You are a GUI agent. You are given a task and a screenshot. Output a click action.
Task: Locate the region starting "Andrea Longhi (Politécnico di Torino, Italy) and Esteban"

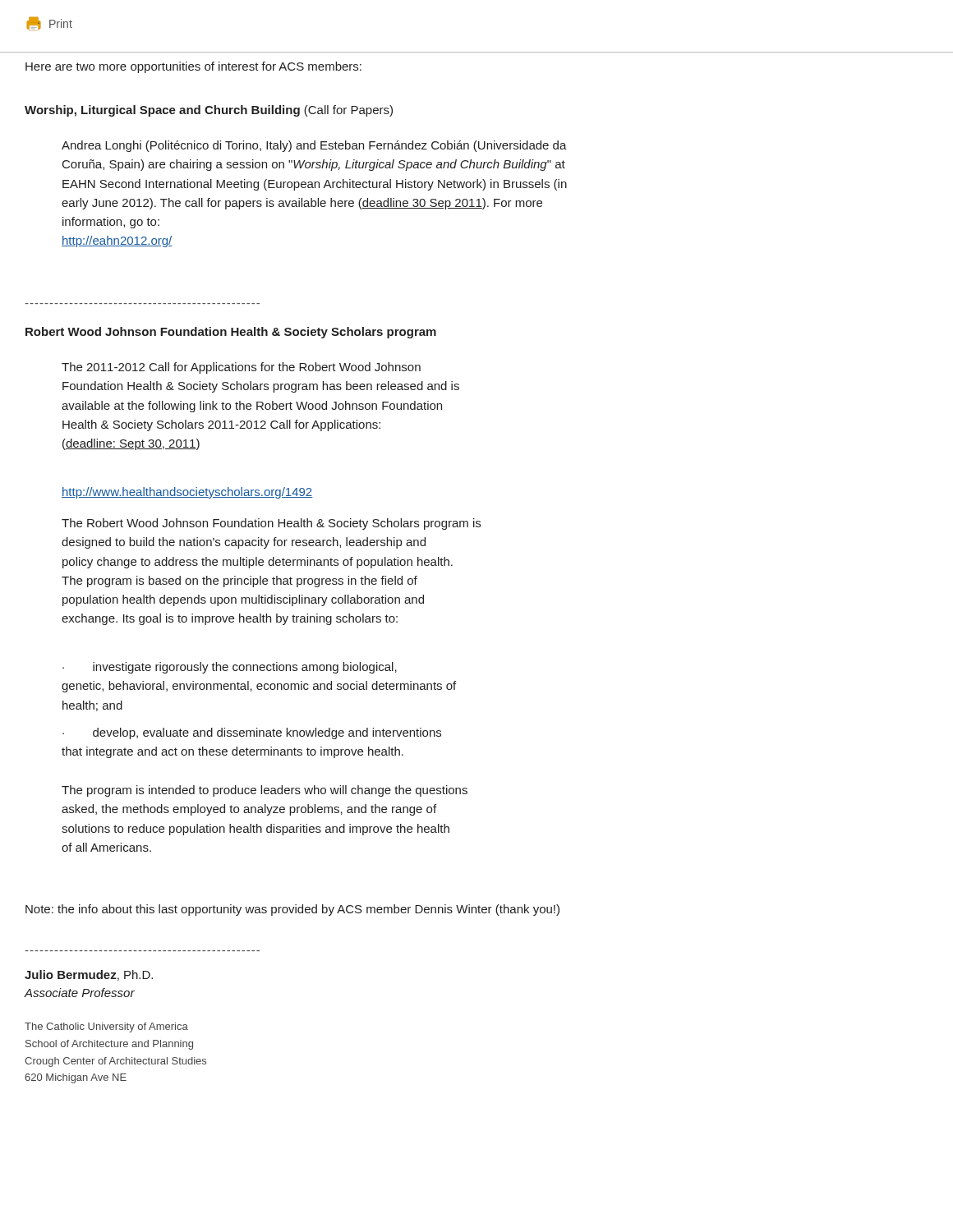pyautogui.click(x=314, y=193)
